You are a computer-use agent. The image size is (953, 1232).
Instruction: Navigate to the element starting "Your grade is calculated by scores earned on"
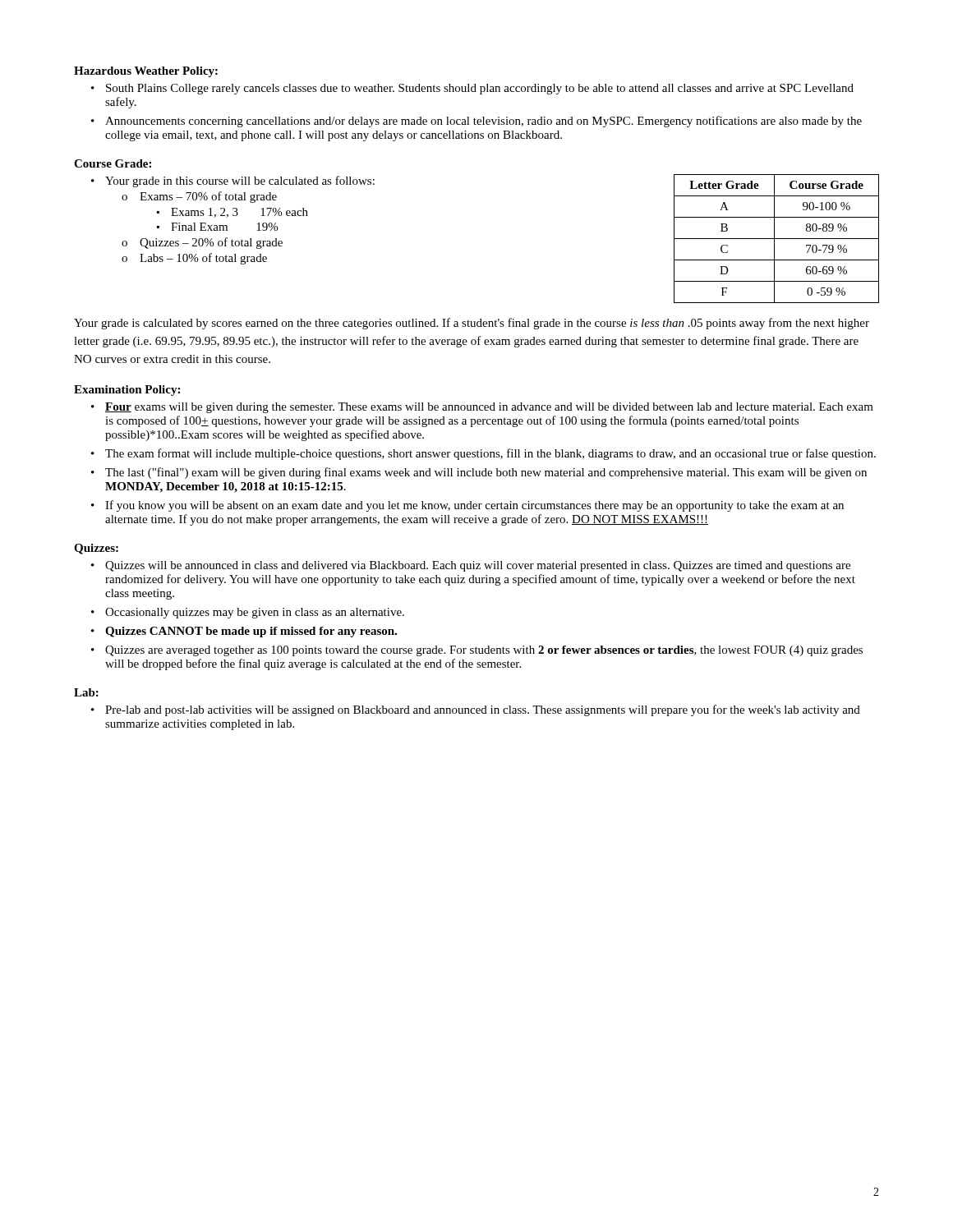click(472, 341)
